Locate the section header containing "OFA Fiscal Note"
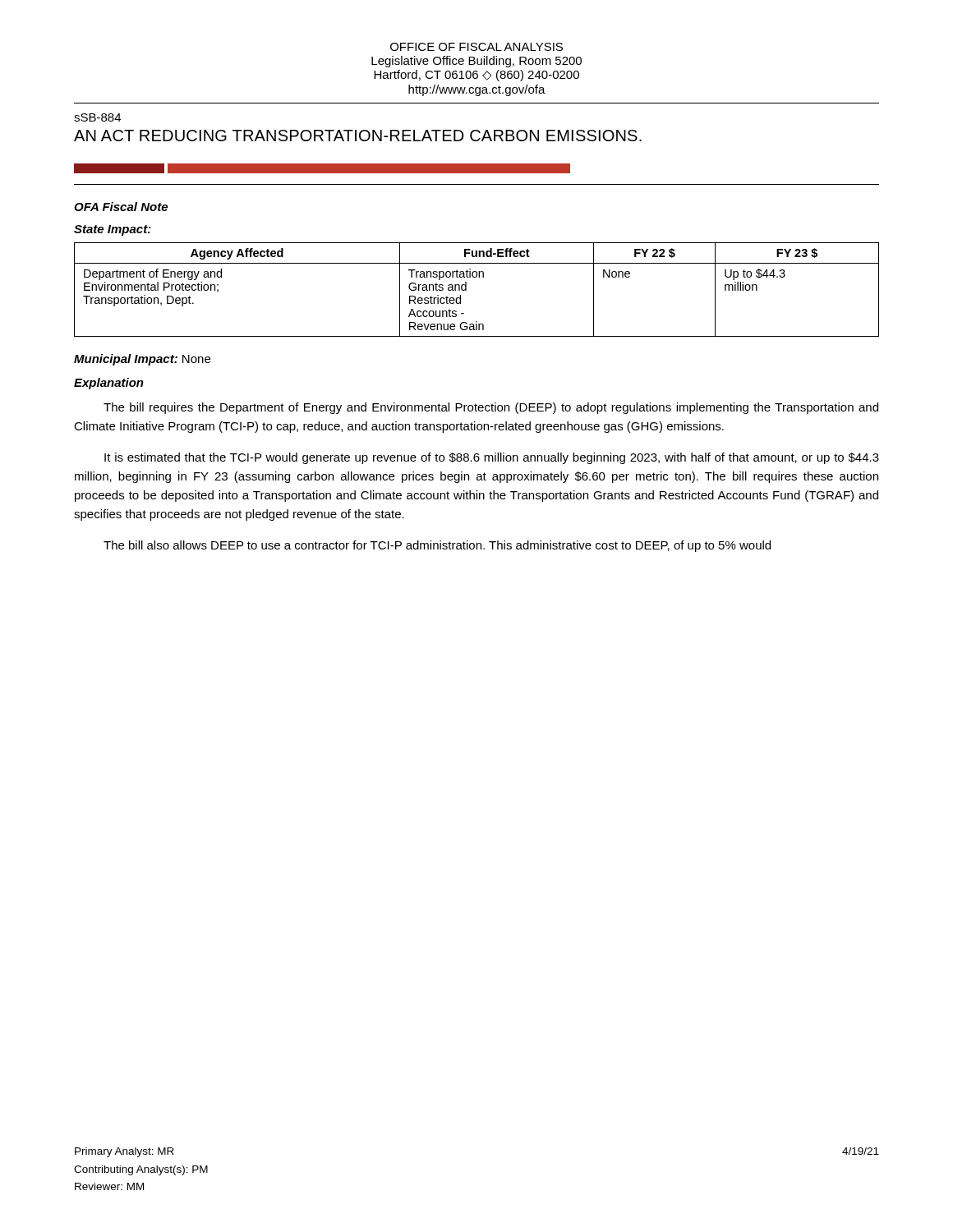Image resolution: width=953 pixels, height=1232 pixels. [x=121, y=207]
